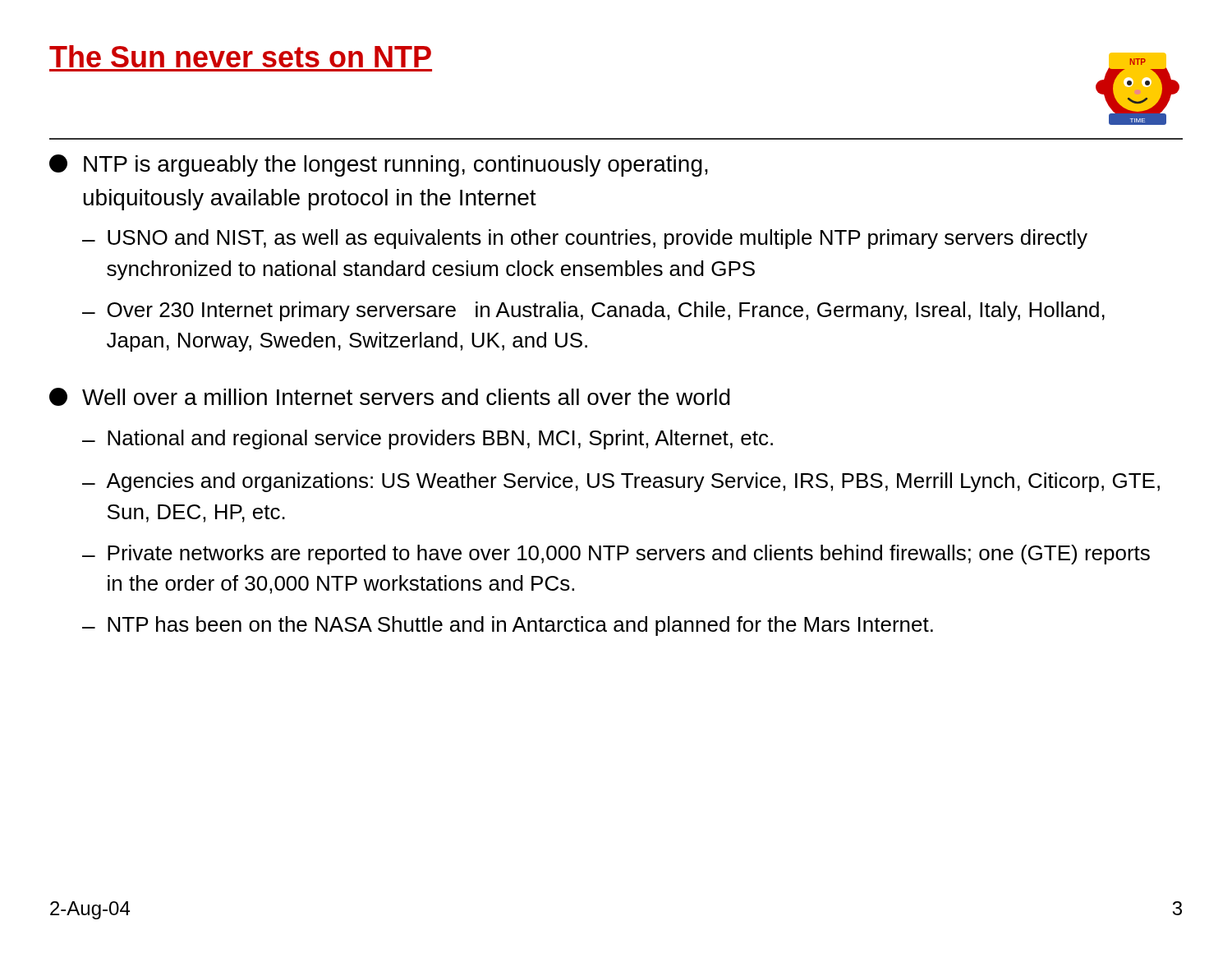Click the passage that begins "– Over 230"
1232x953 pixels.
tap(624, 326)
